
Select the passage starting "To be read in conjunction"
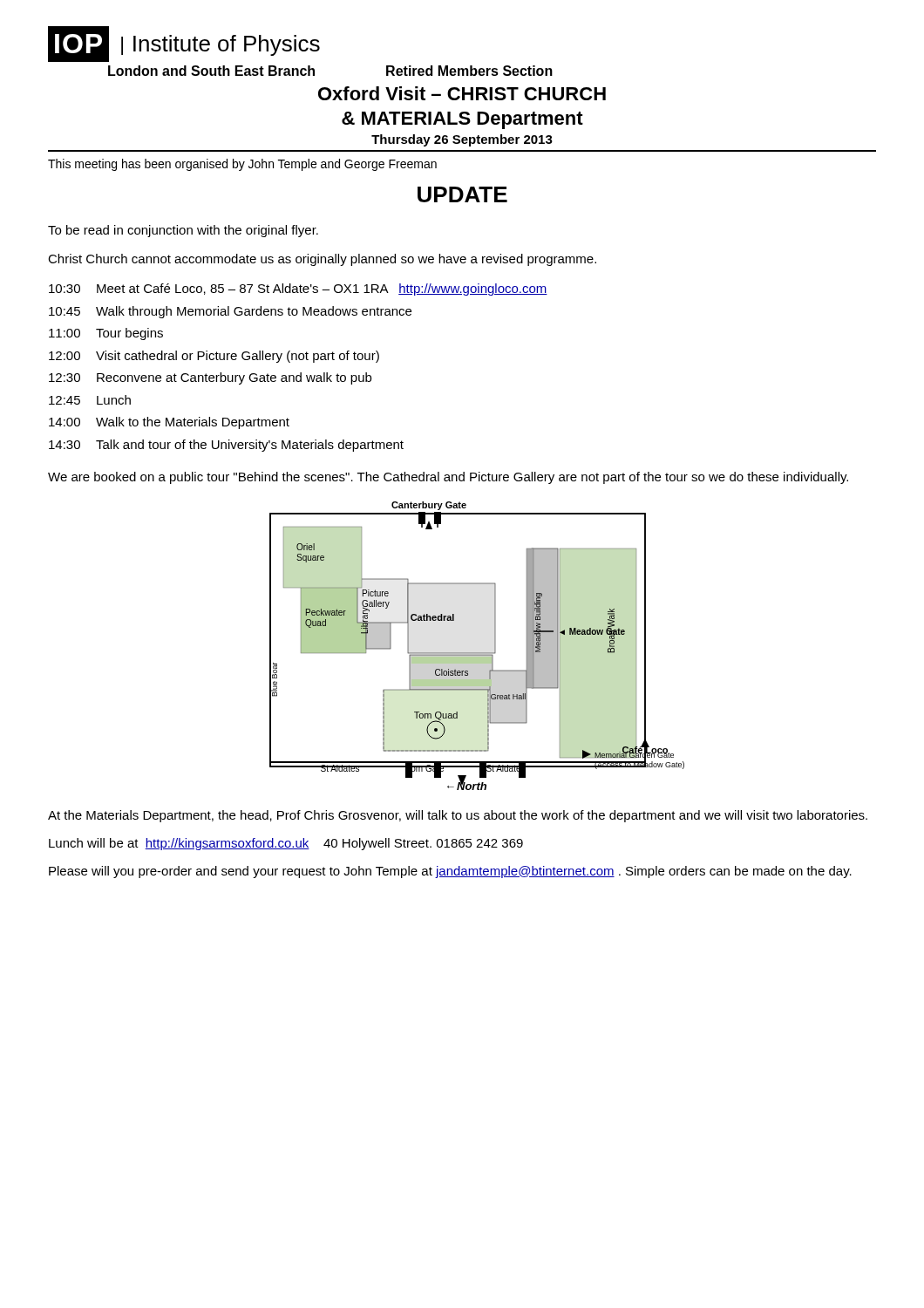184,230
